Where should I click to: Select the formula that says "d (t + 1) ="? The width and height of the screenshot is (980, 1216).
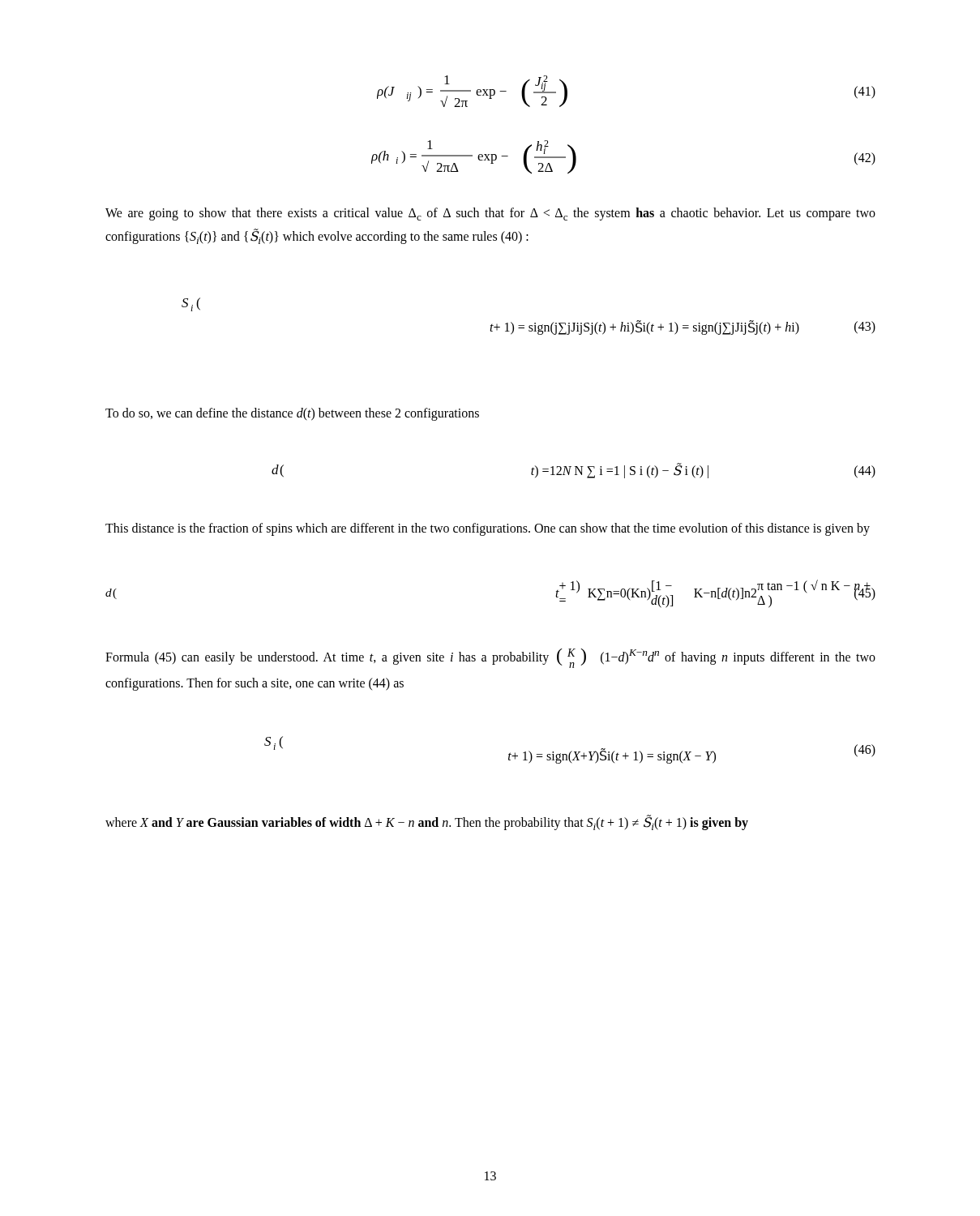point(110,594)
